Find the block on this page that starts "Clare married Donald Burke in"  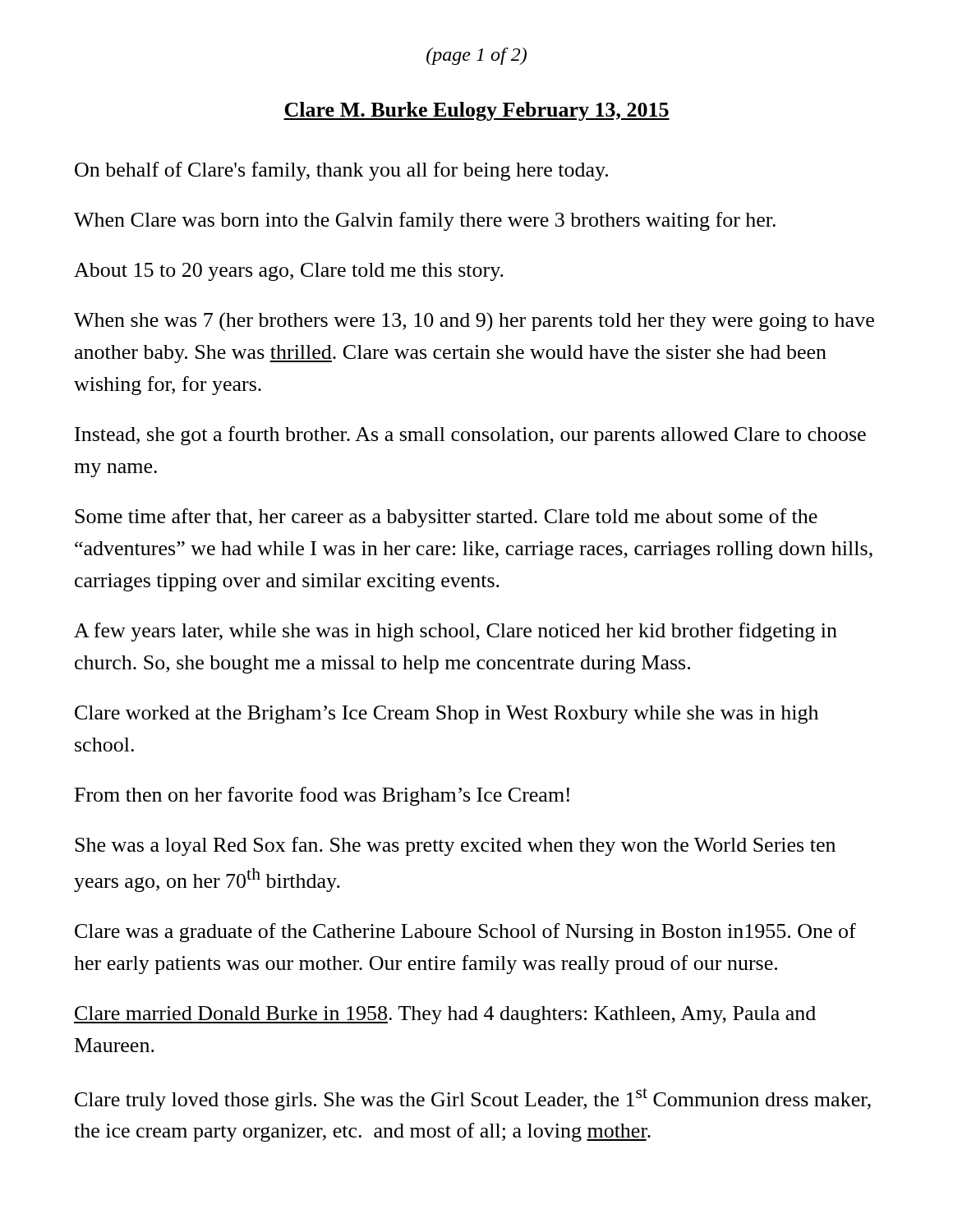(x=445, y=1029)
